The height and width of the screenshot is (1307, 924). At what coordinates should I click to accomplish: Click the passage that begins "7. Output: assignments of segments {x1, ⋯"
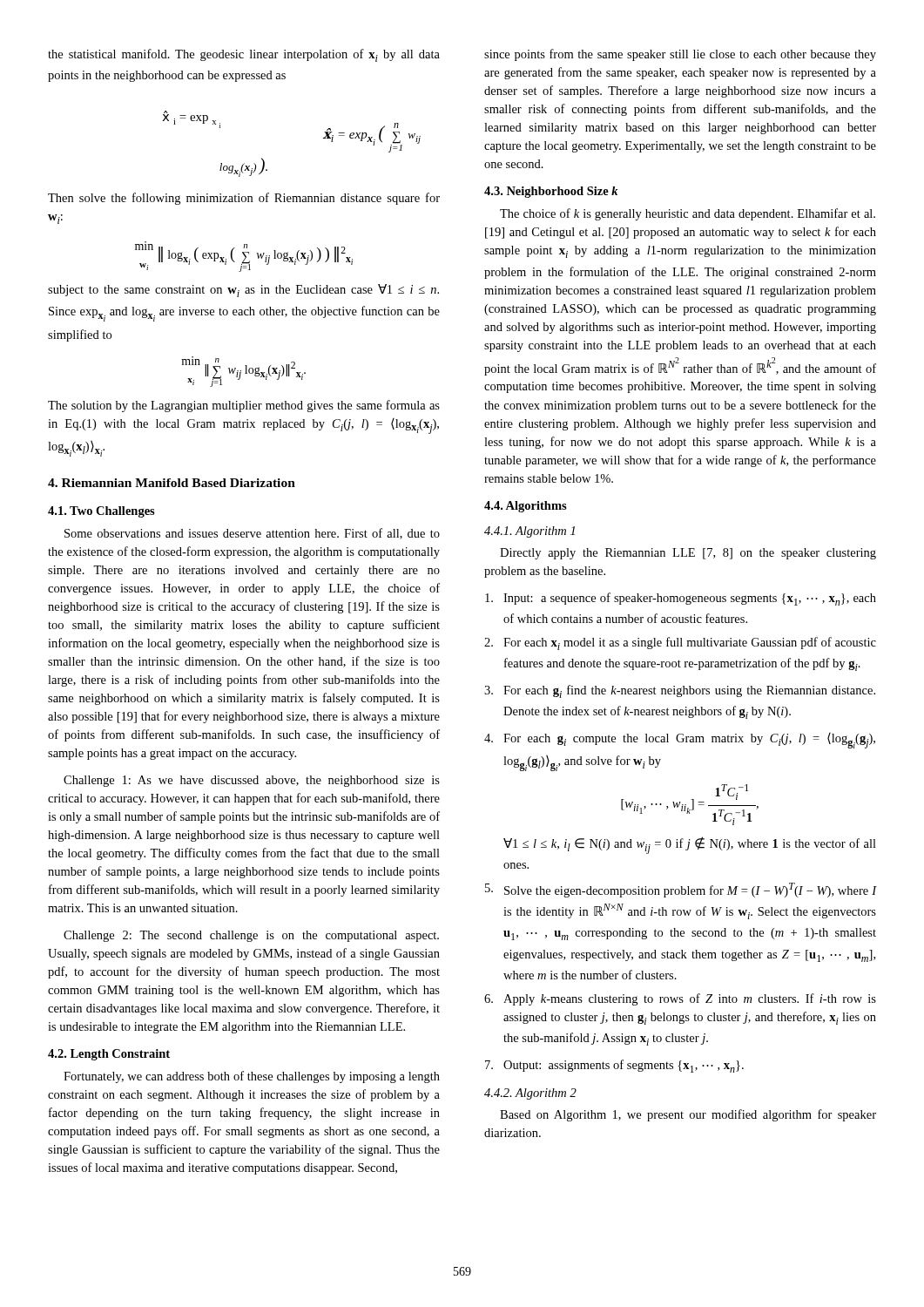(x=680, y=1067)
